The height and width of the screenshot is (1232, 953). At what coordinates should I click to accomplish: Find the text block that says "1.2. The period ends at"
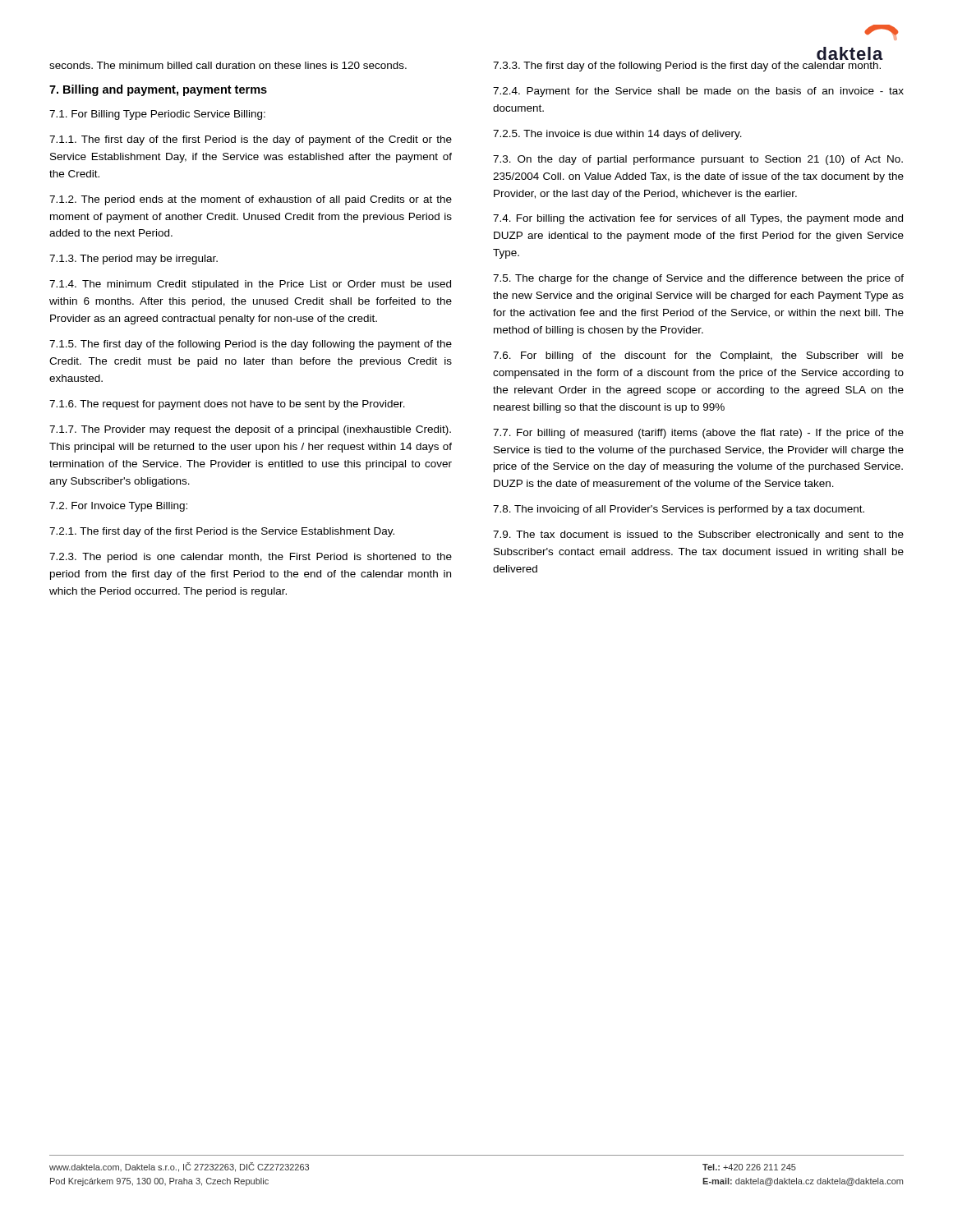tap(251, 216)
